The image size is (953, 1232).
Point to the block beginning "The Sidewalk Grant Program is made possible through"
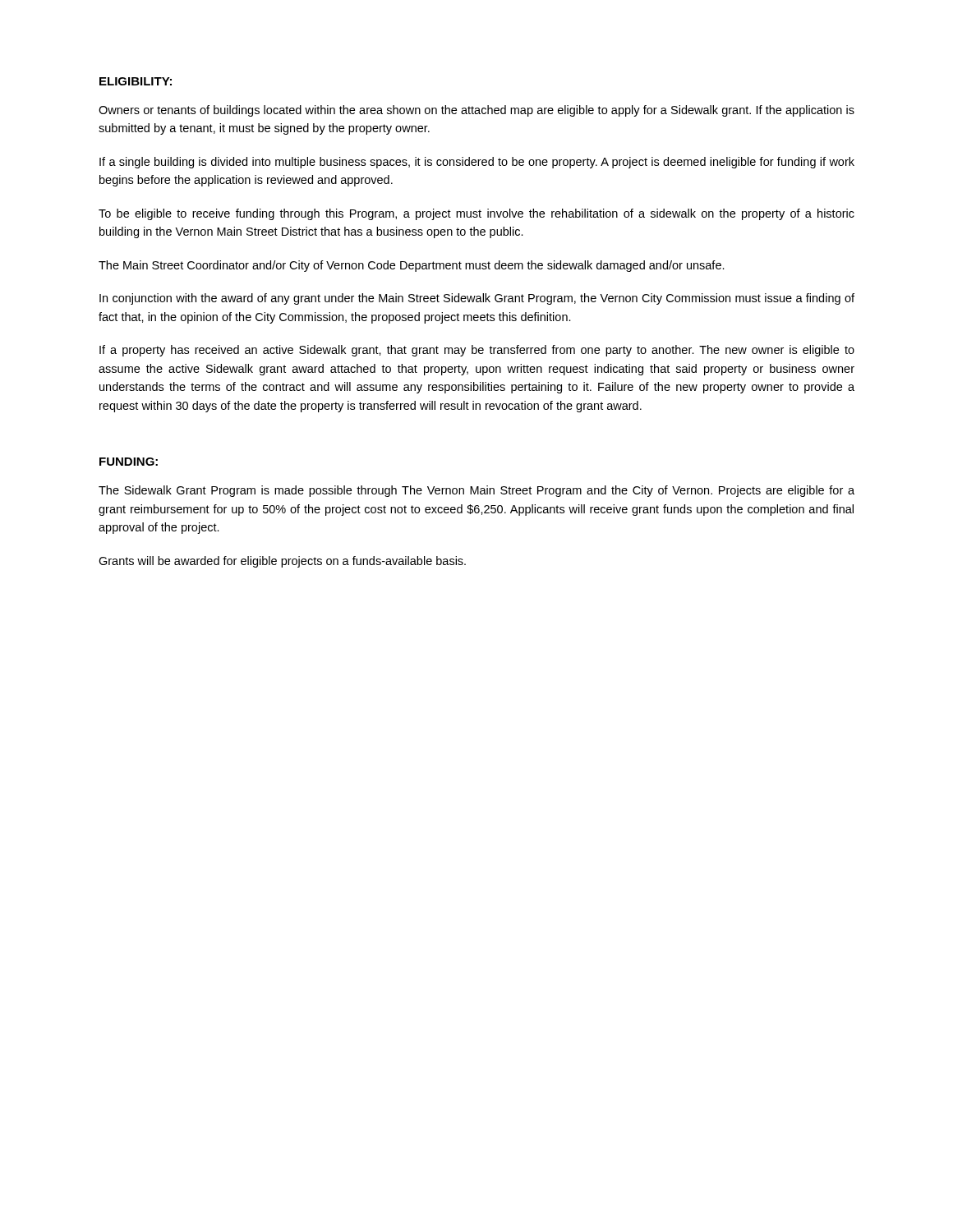[476, 509]
